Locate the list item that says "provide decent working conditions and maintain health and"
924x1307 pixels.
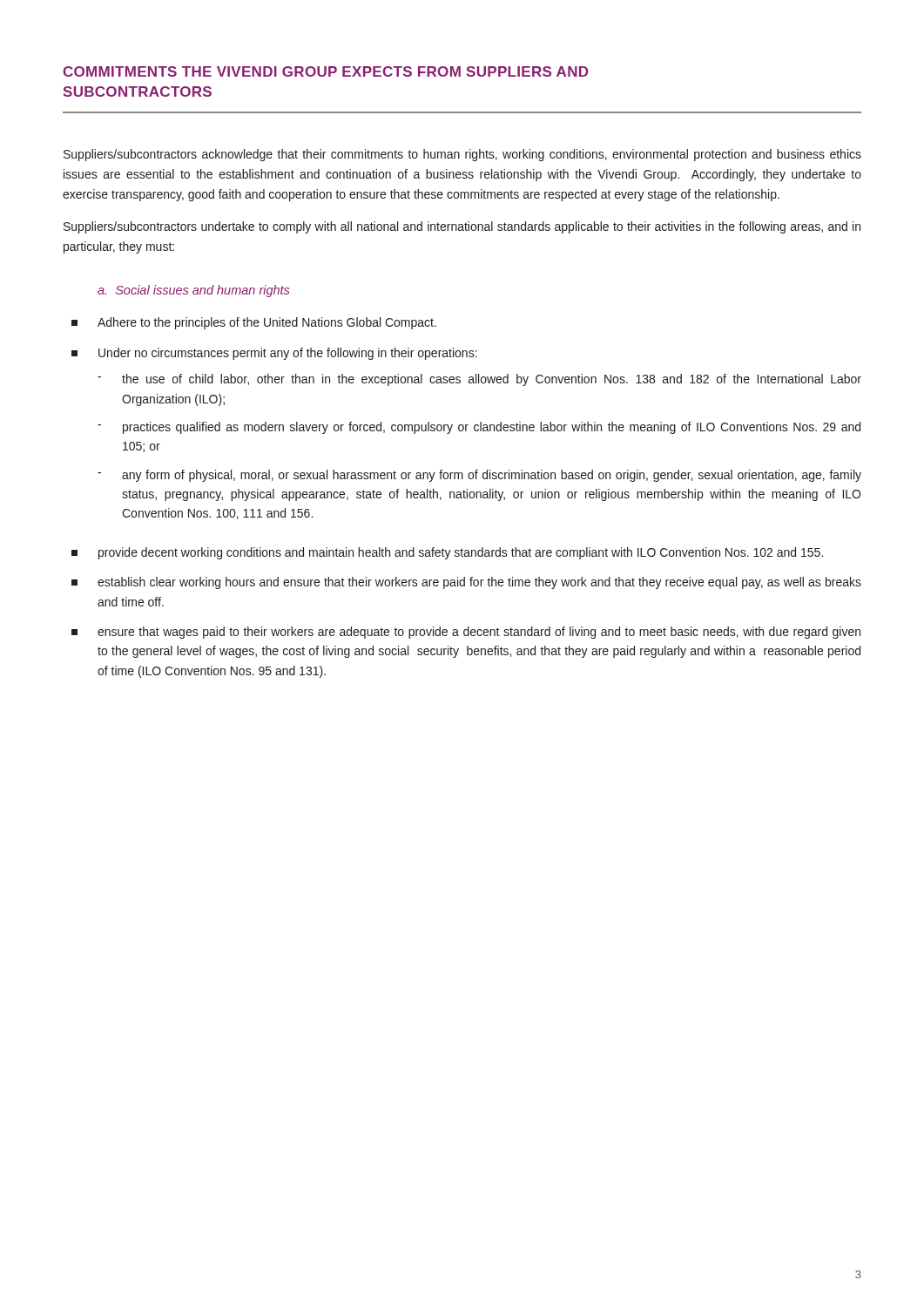click(x=466, y=552)
